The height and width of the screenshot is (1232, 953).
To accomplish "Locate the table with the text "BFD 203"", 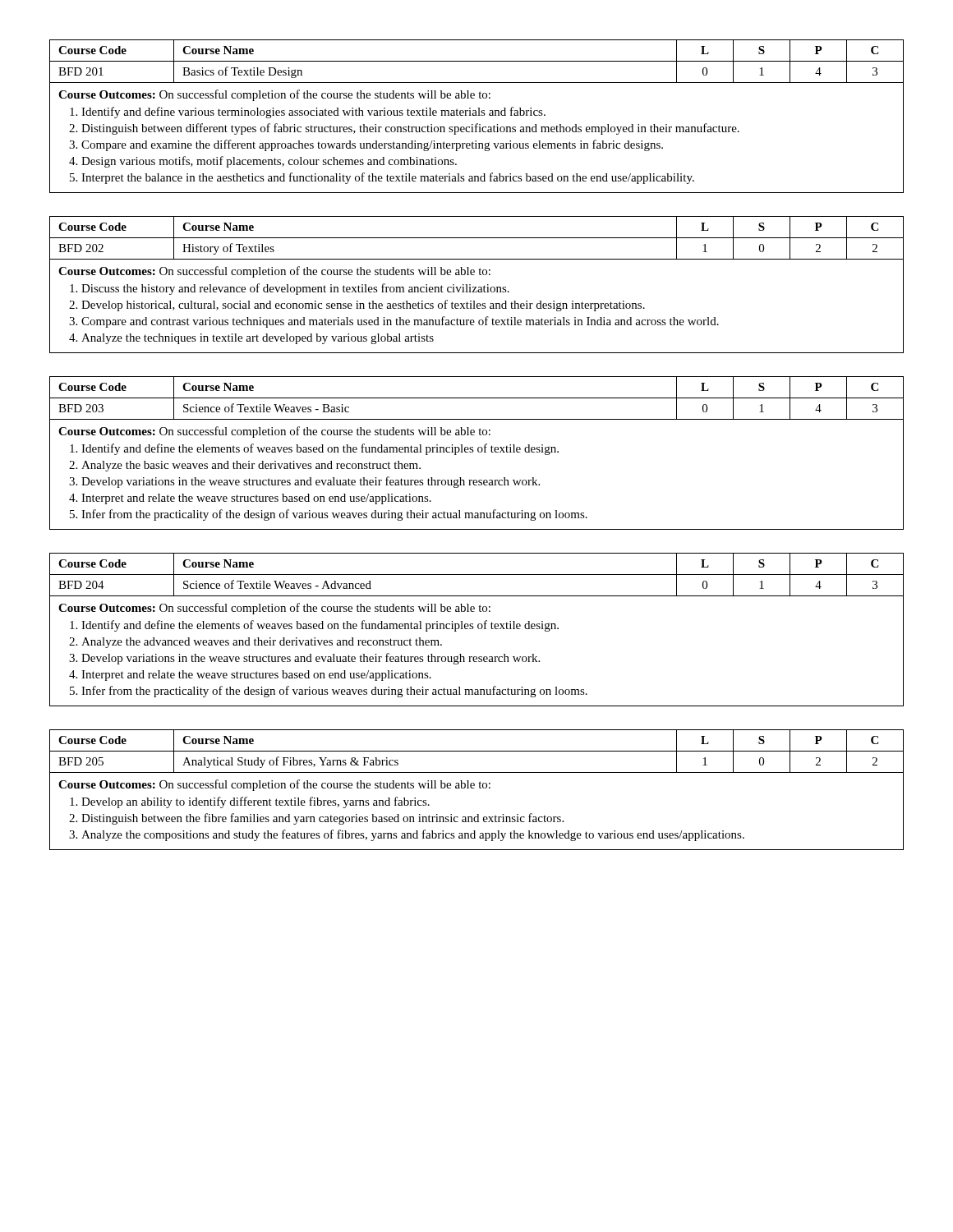I will 476,398.
